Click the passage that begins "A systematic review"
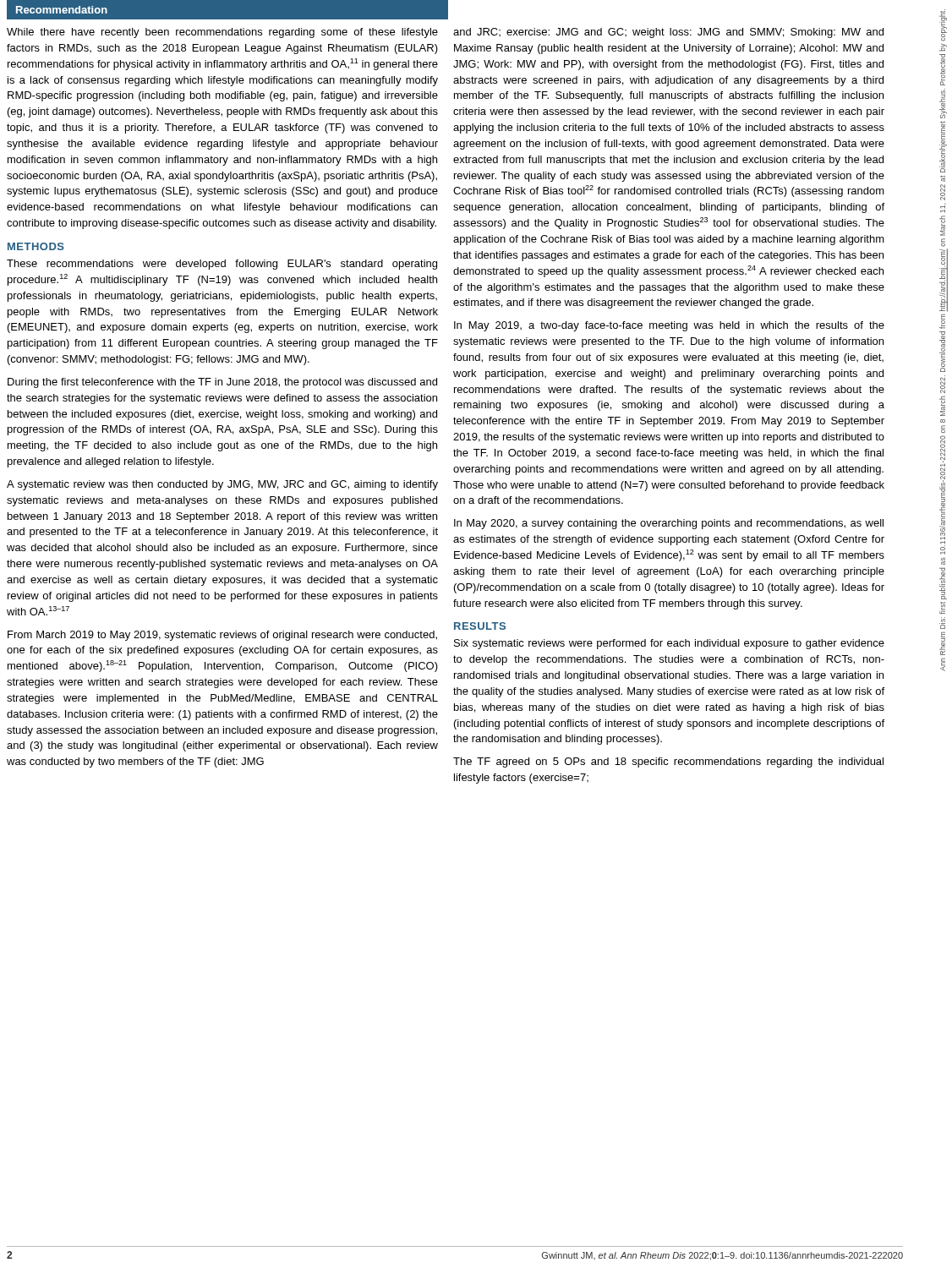This screenshot has height=1268, width=952. tap(222, 548)
